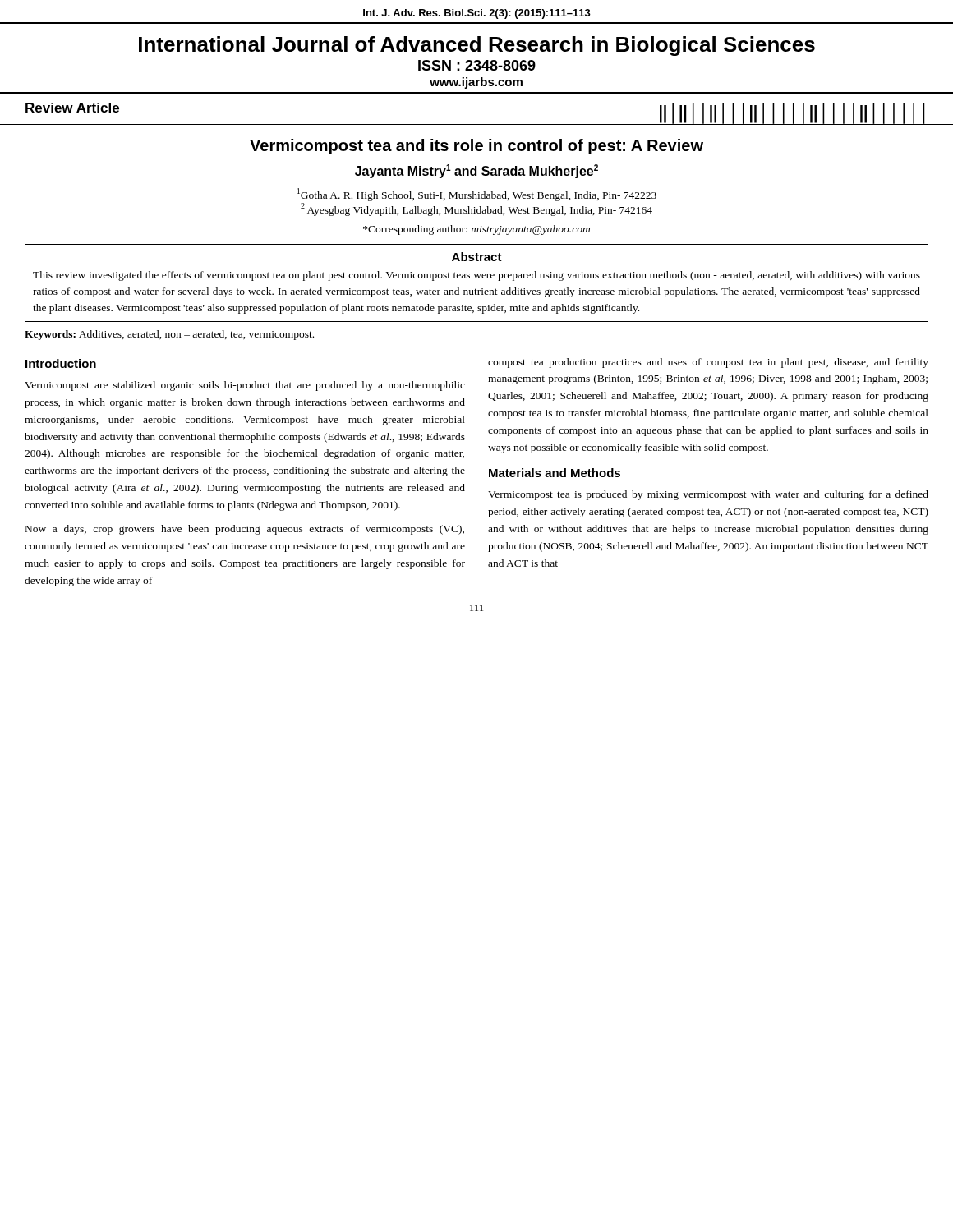Viewport: 953px width, 1232px height.
Task: Point to the region starting "International Journal of"
Action: (476, 60)
